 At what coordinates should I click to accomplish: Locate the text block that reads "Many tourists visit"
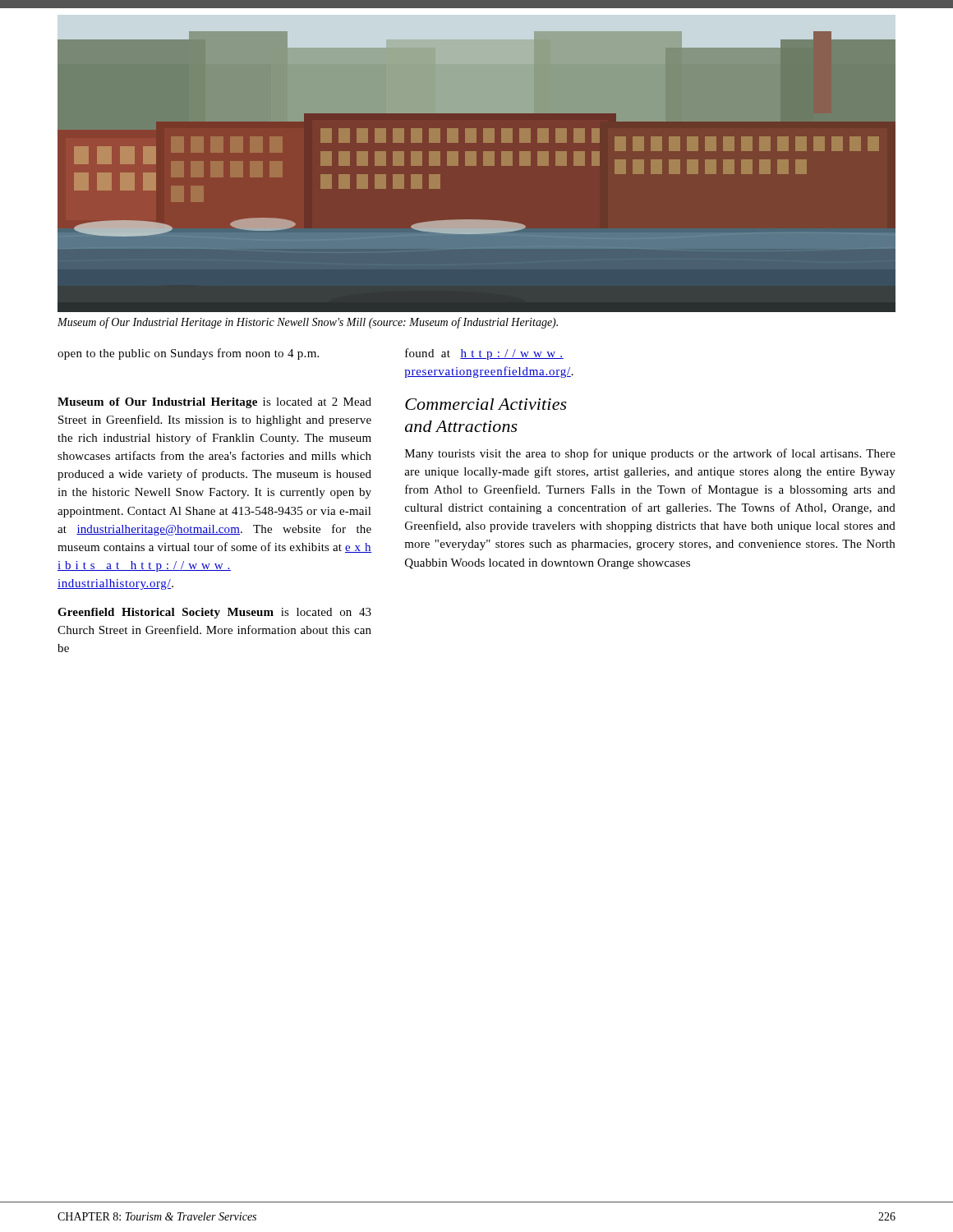point(650,508)
